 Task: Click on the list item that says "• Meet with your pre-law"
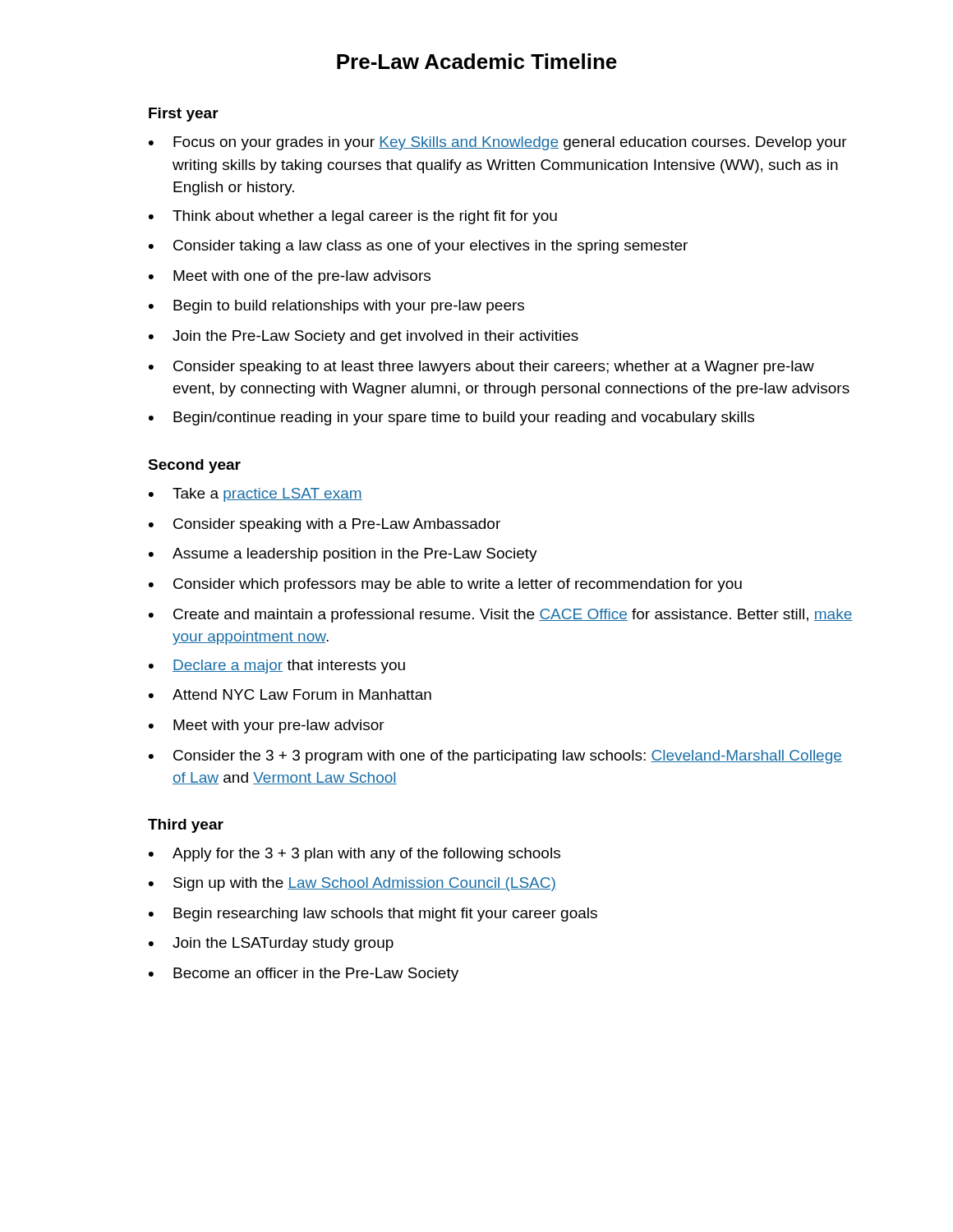coord(267,726)
